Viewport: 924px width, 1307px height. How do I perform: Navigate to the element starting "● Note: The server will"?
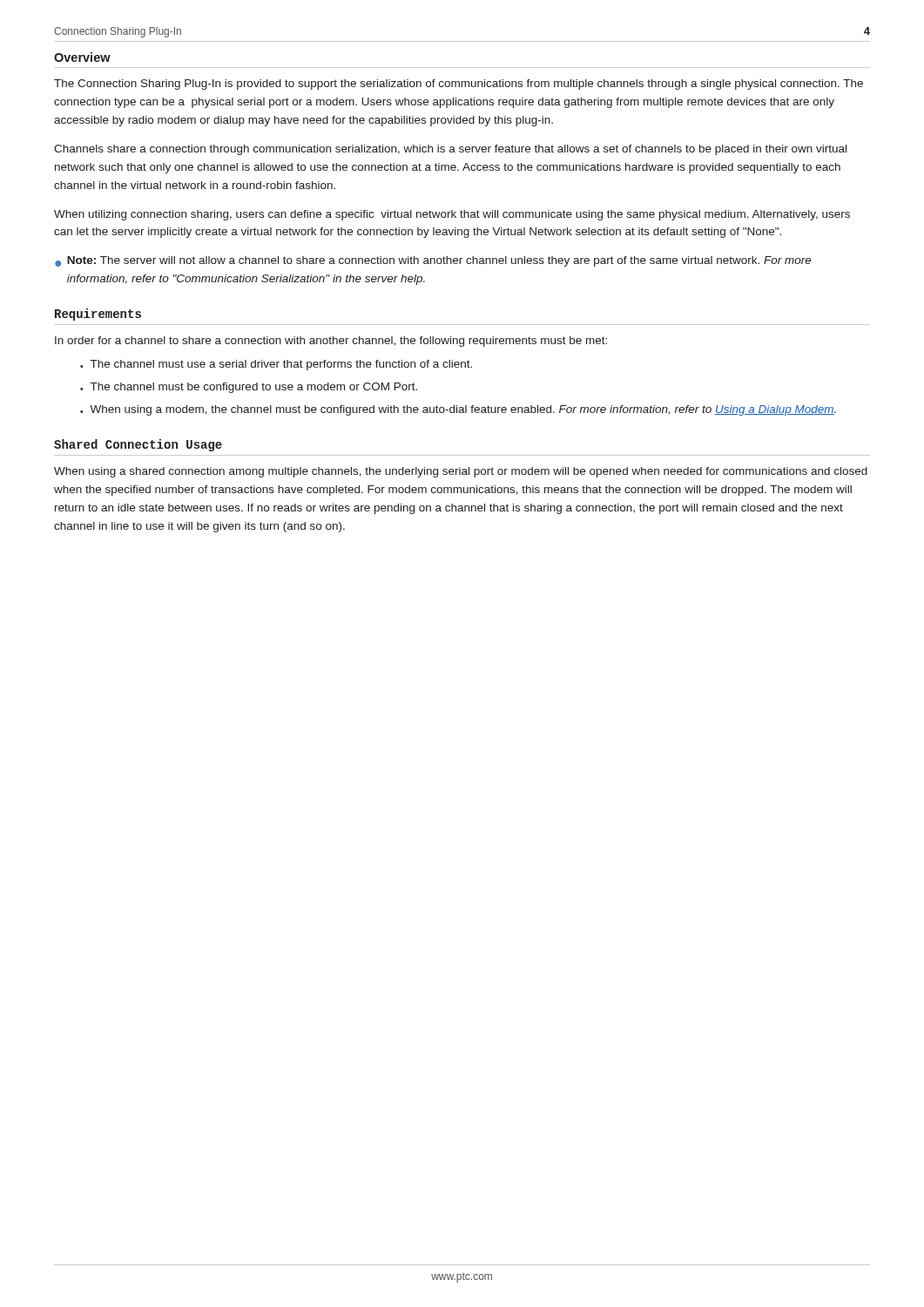(462, 270)
